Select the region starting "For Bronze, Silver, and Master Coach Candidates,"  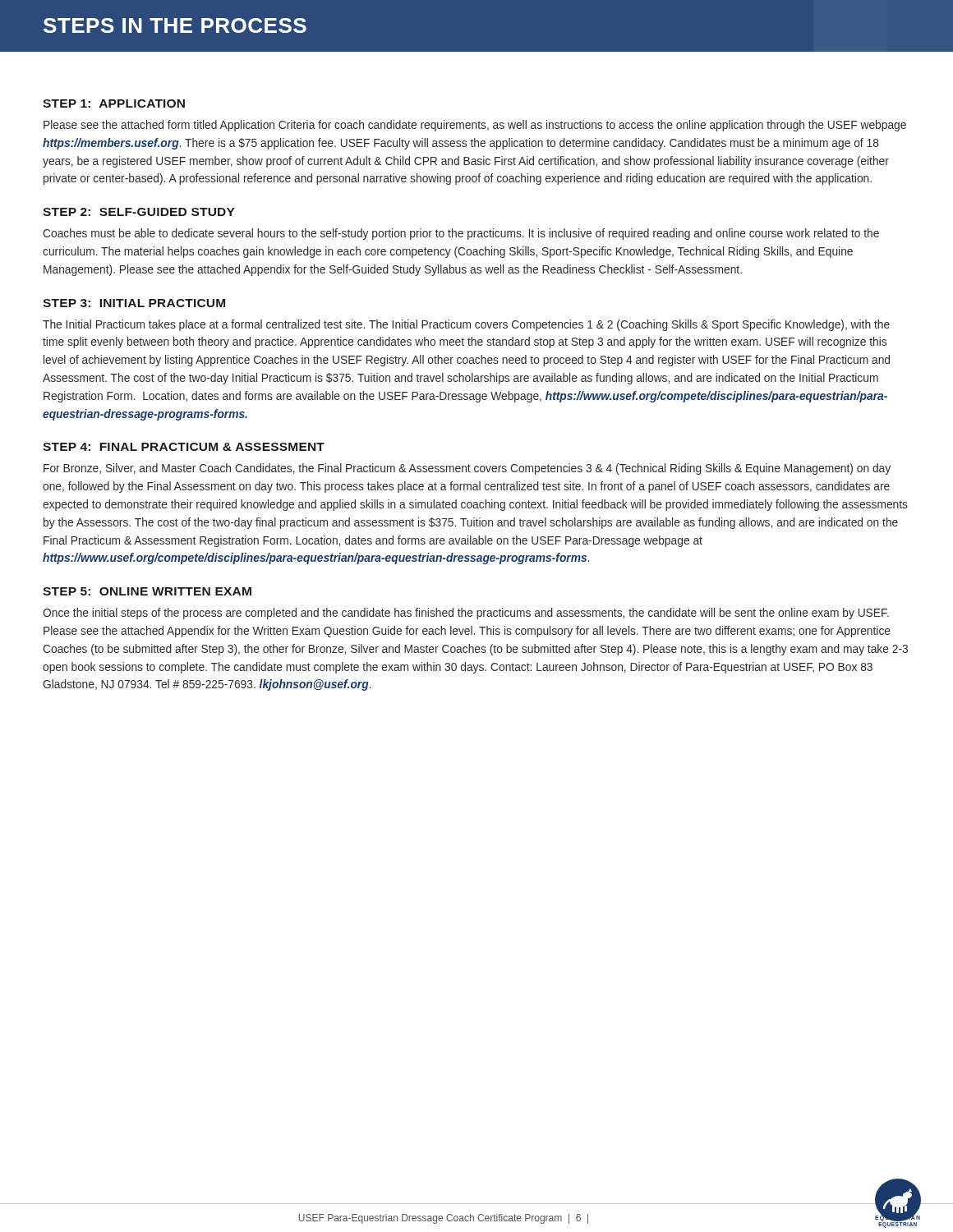point(475,514)
